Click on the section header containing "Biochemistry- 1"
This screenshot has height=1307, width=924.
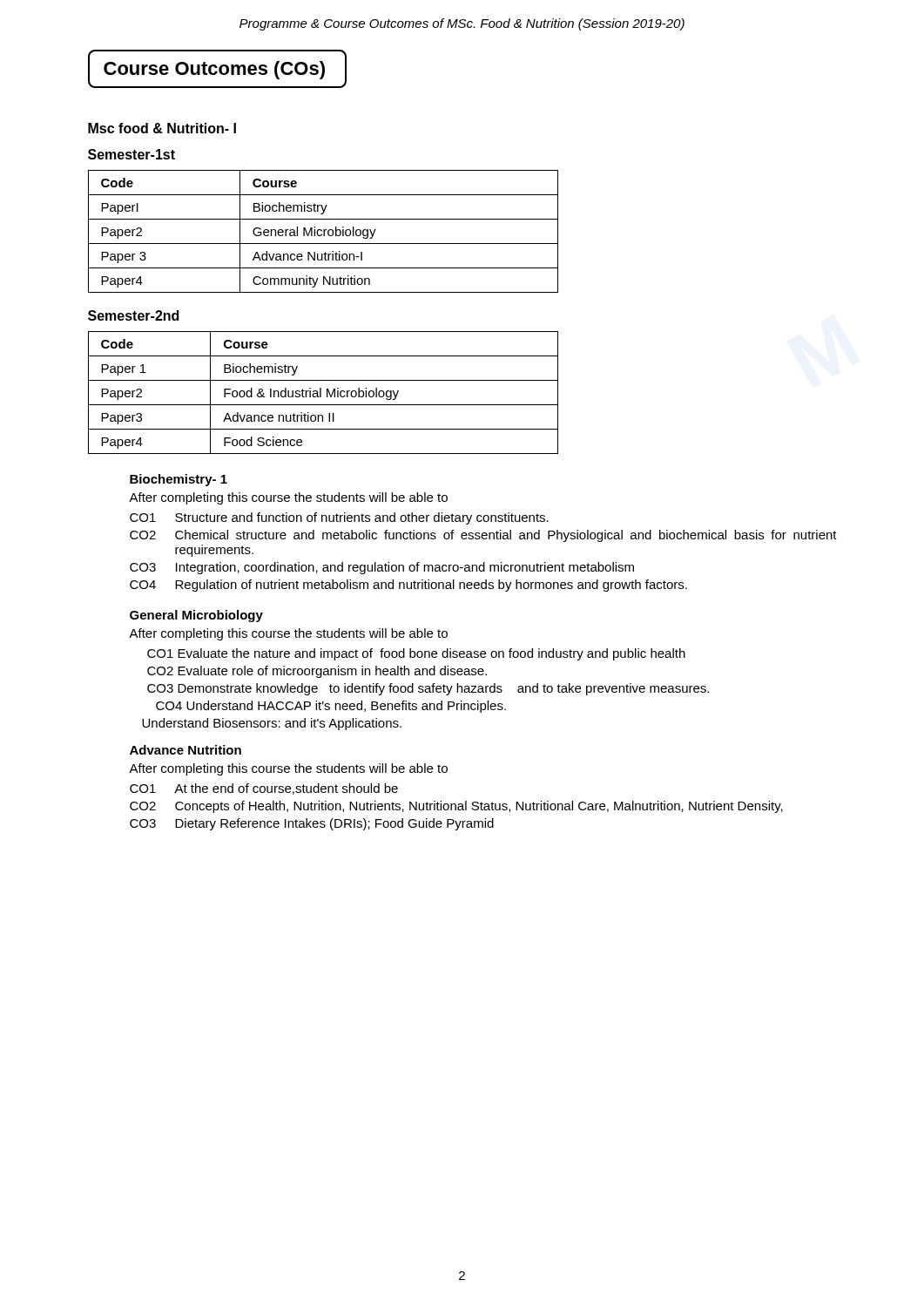178,479
